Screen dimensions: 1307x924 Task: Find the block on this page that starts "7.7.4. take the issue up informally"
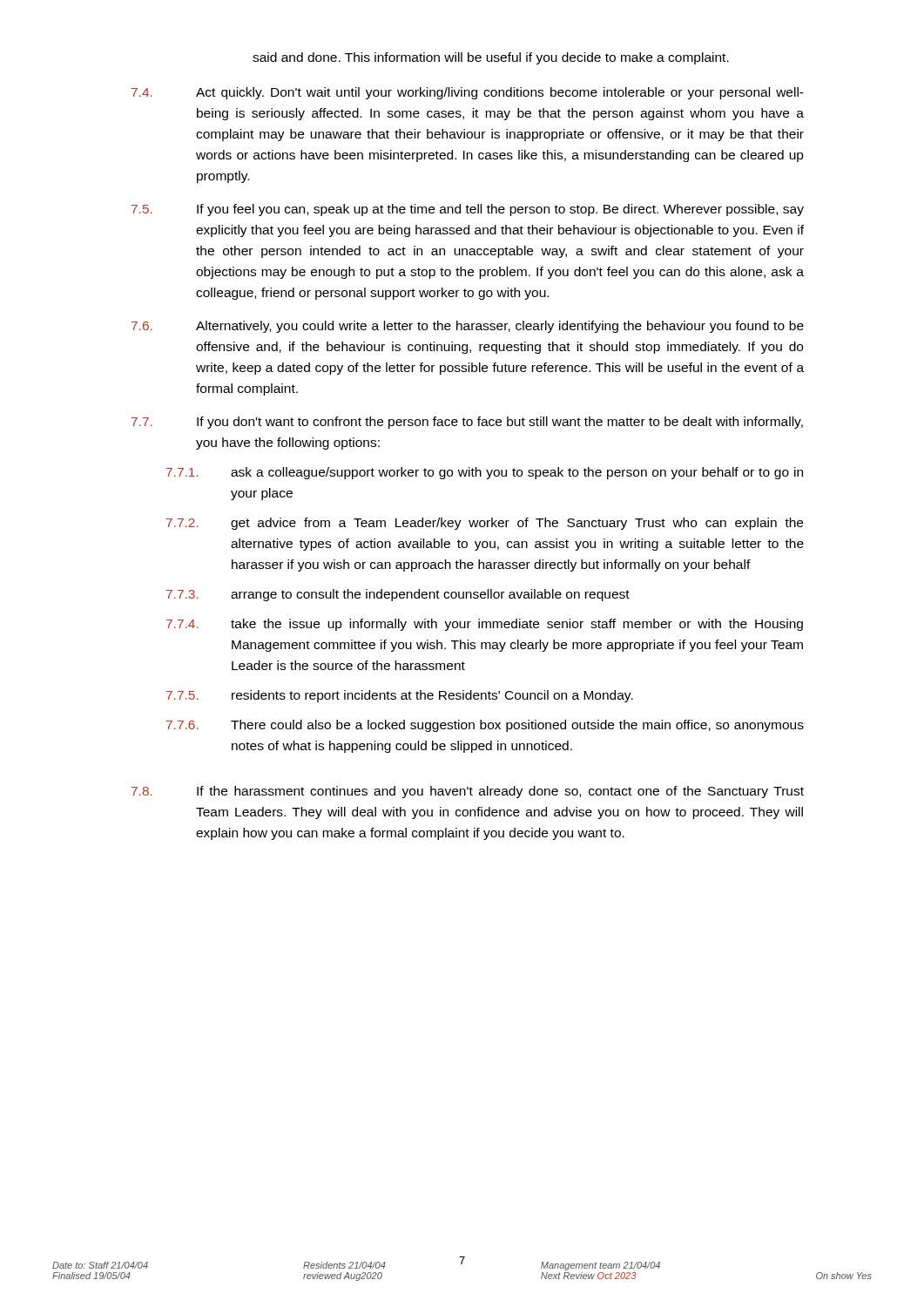(462, 645)
